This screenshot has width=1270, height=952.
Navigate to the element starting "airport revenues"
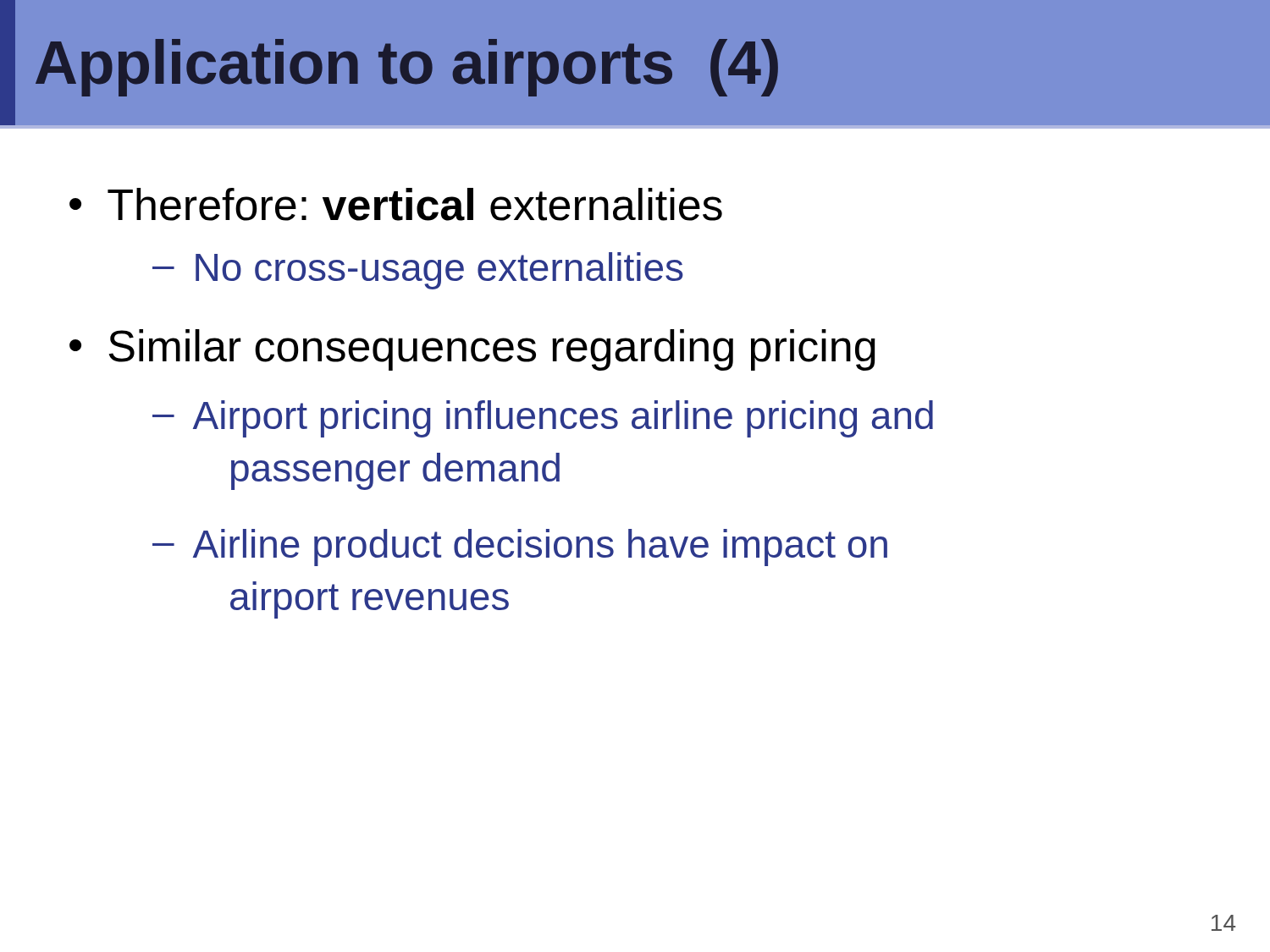(369, 597)
